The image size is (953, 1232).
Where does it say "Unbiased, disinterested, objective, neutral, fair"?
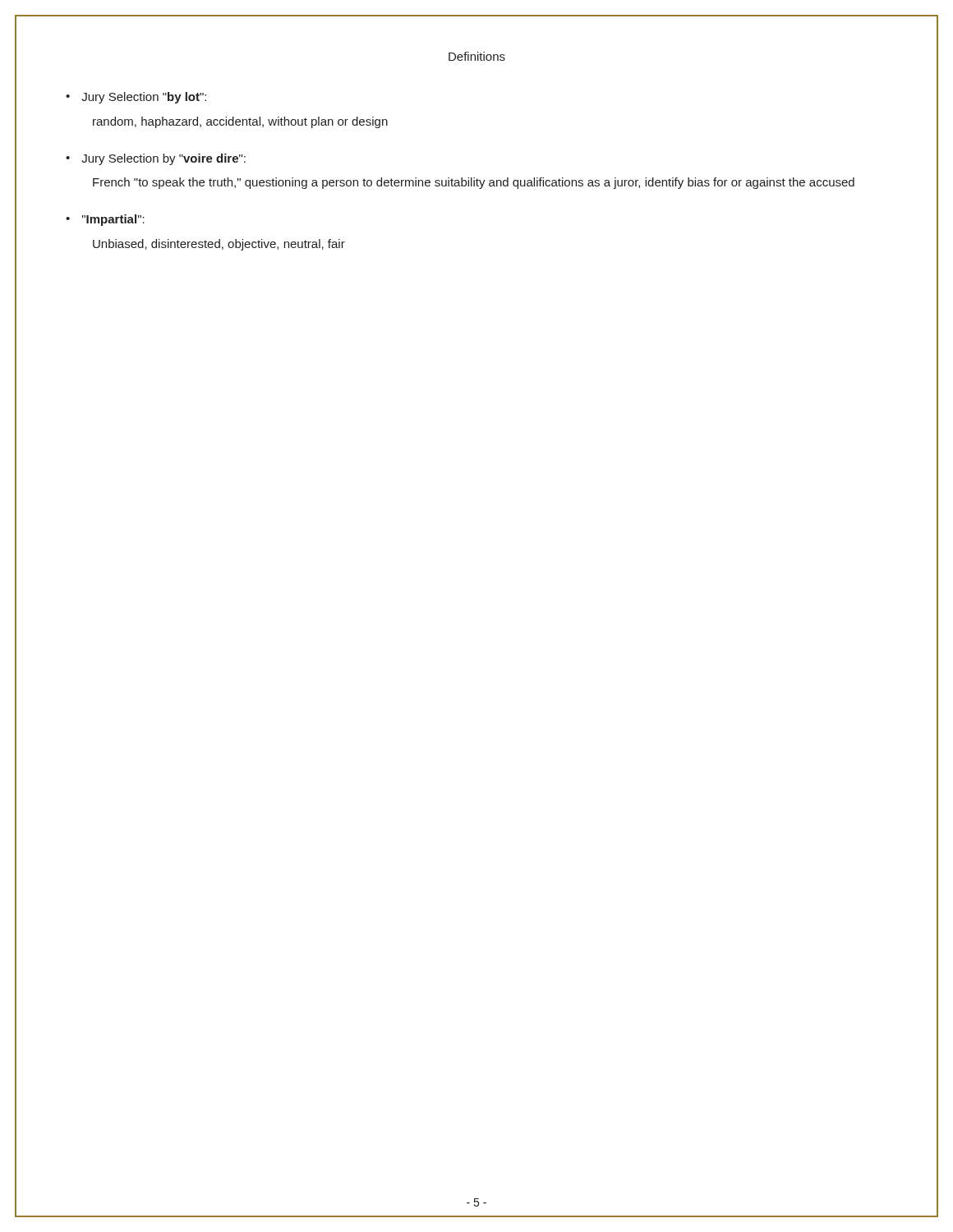click(x=218, y=243)
